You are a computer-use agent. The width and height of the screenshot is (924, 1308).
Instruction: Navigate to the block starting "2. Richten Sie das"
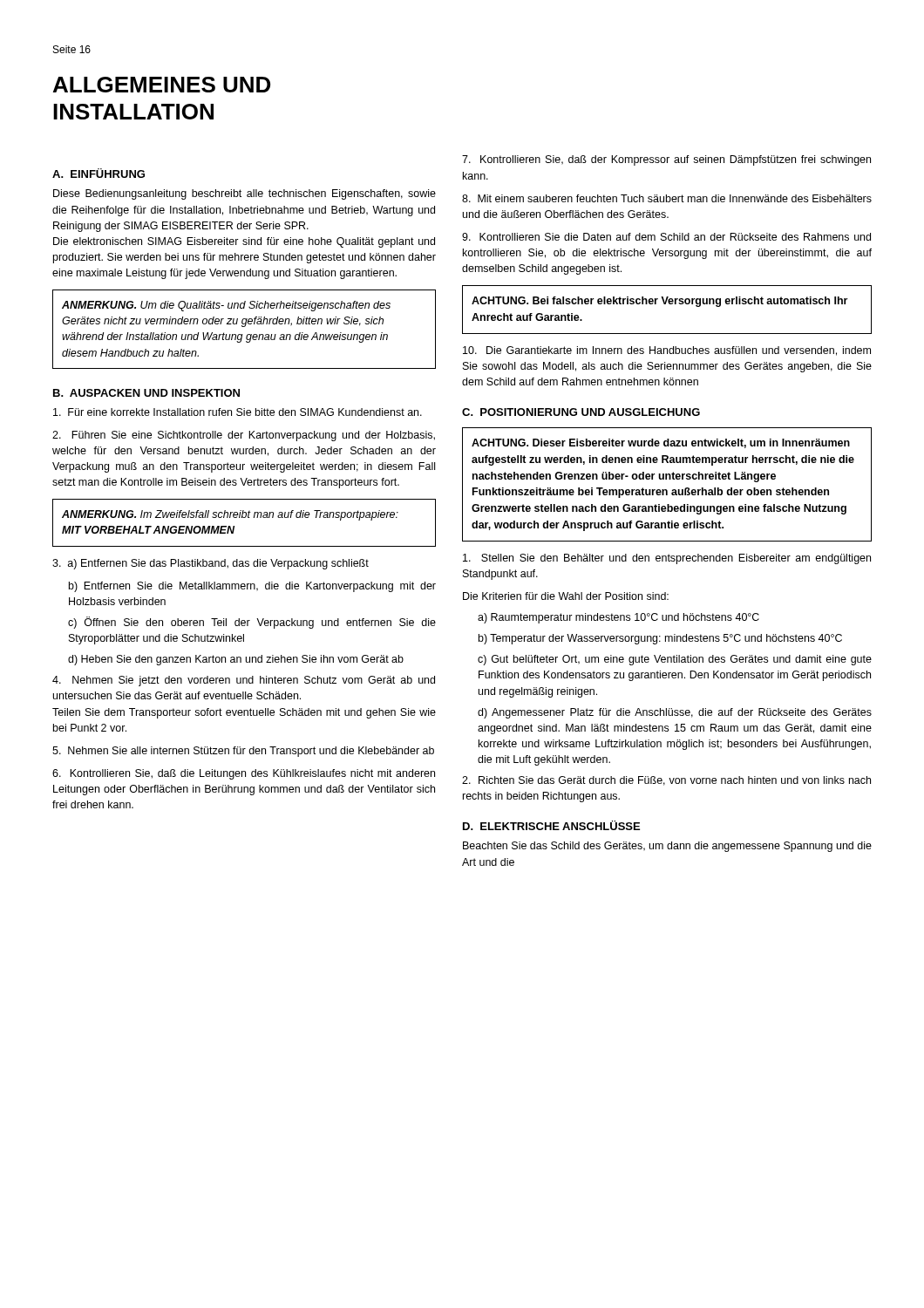coord(667,788)
